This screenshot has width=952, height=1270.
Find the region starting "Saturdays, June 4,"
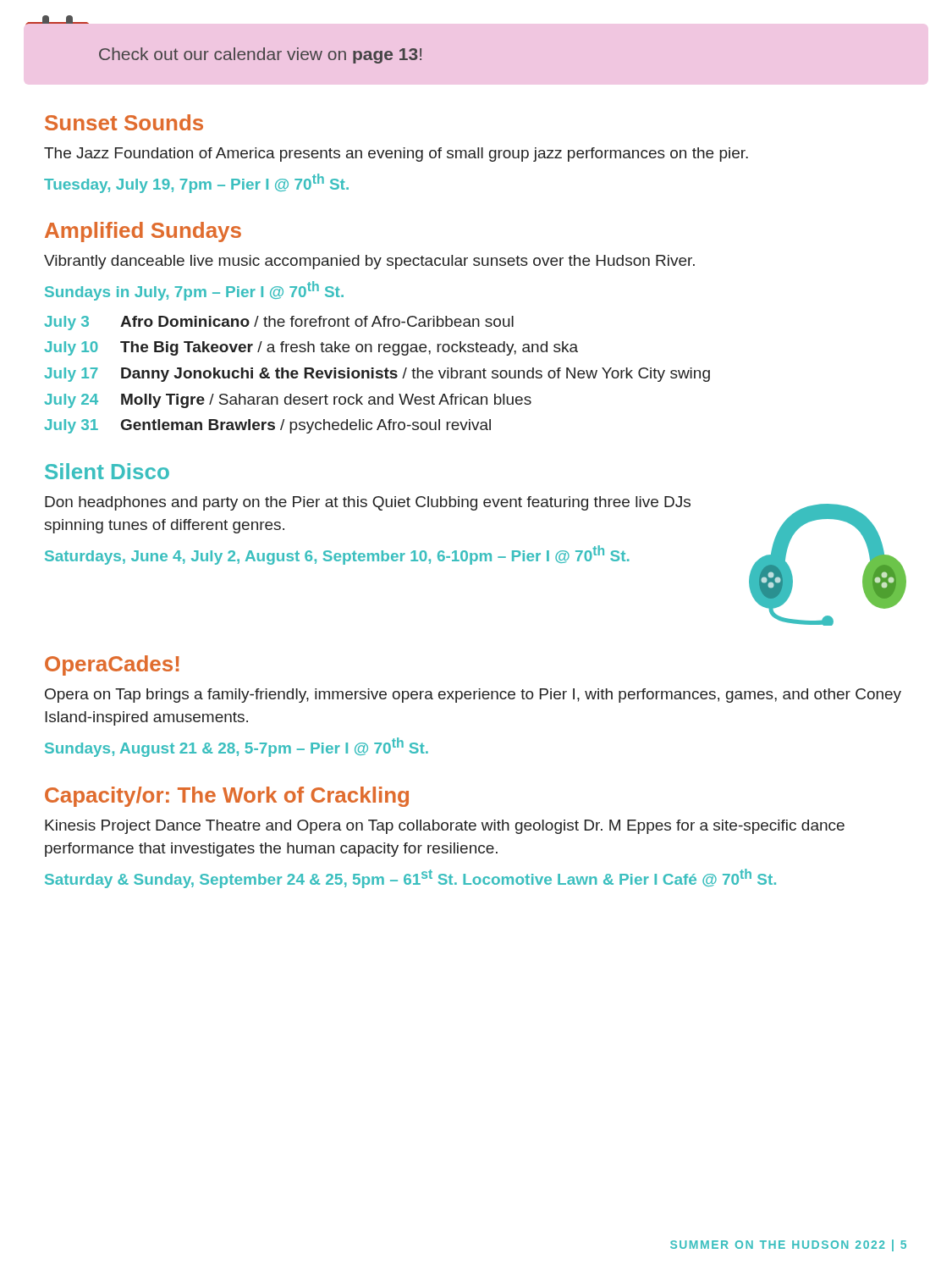coord(337,554)
